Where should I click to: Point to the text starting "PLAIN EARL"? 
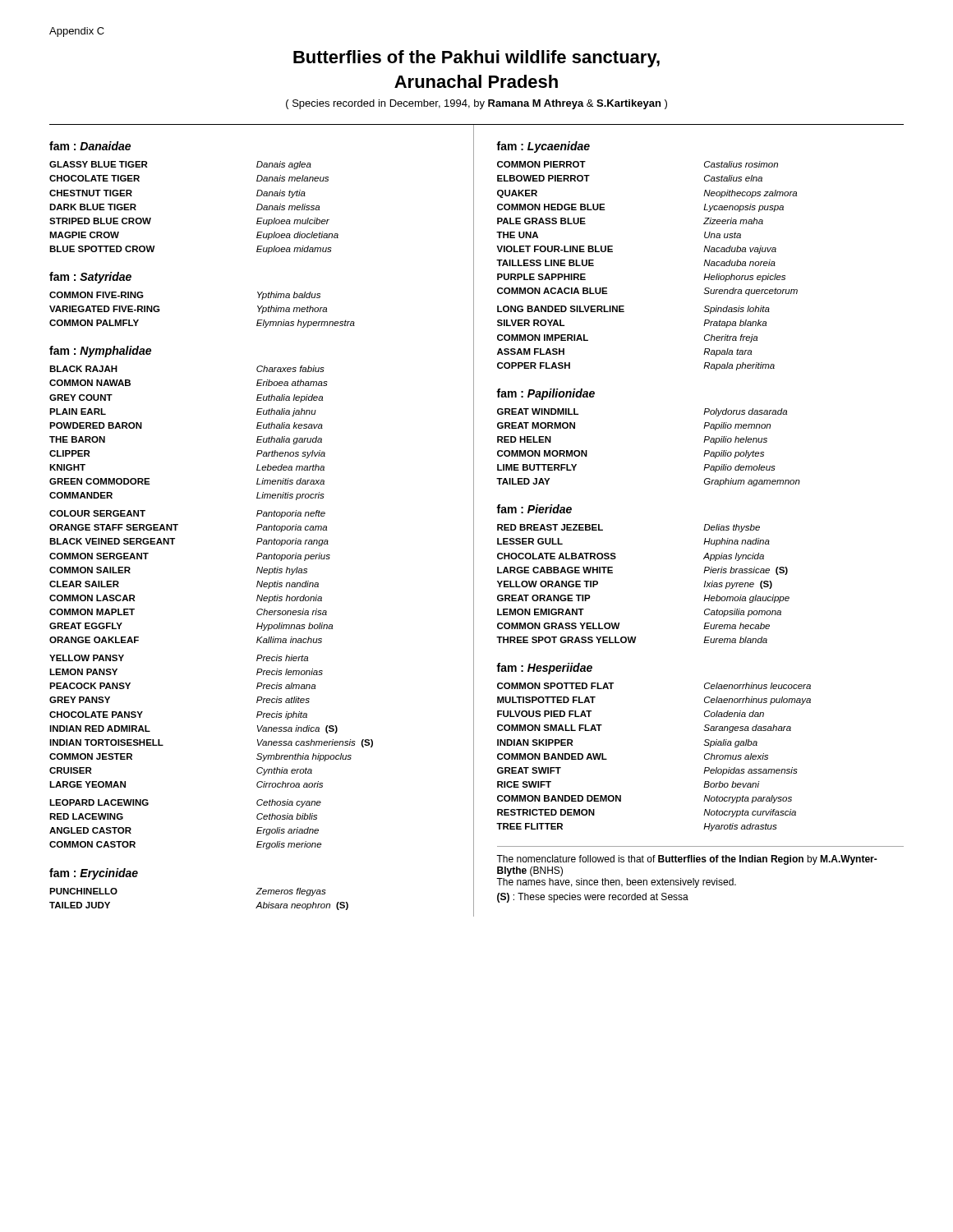pos(78,411)
